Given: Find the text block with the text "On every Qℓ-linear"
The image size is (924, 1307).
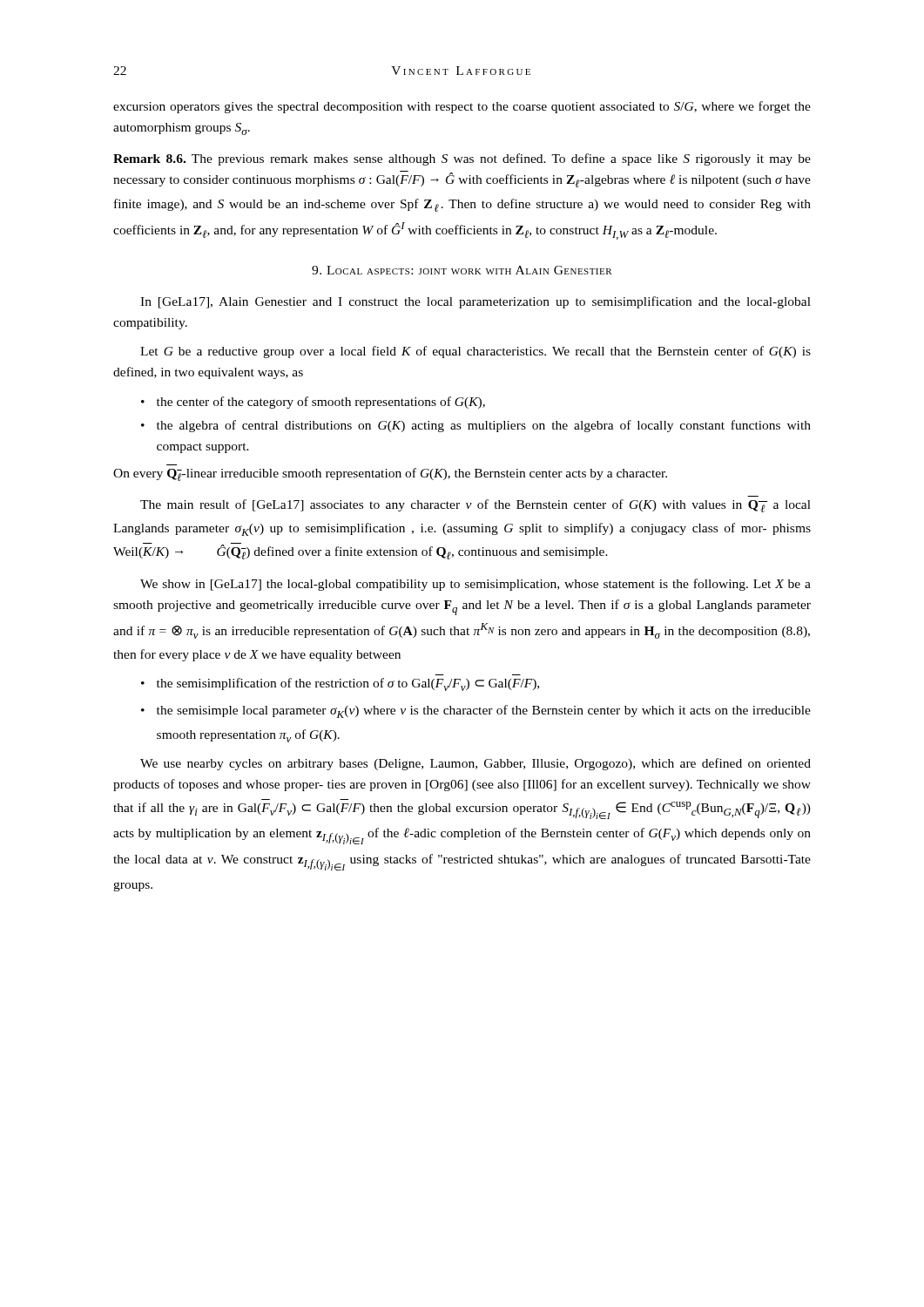Looking at the screenshot, I should tap(462, 474).
